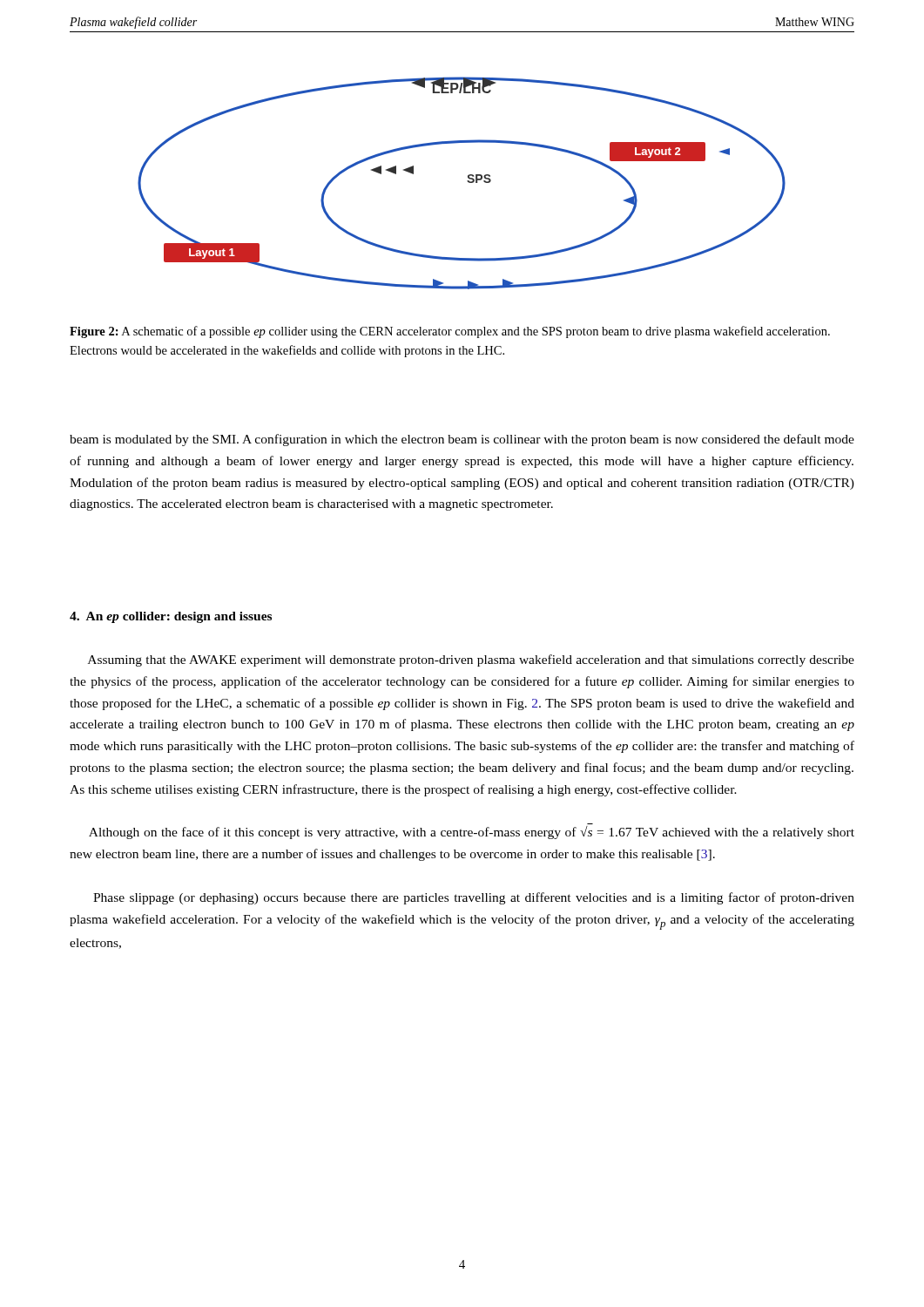Locate the element starting "Figure 2: A"
Screen dimensions: 1307x924
coord(450,341)
